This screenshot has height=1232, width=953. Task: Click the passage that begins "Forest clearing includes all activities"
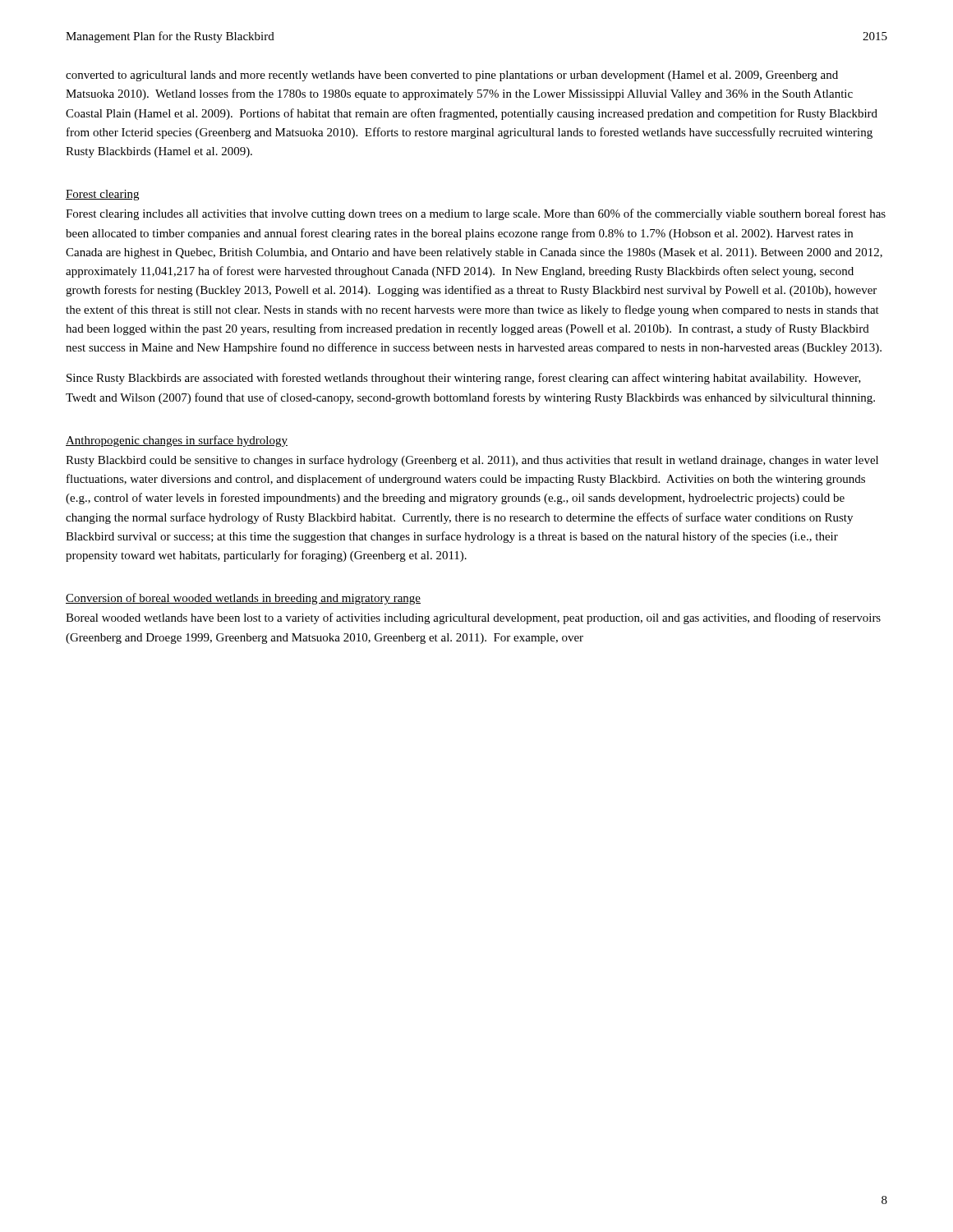coord(476,281)
